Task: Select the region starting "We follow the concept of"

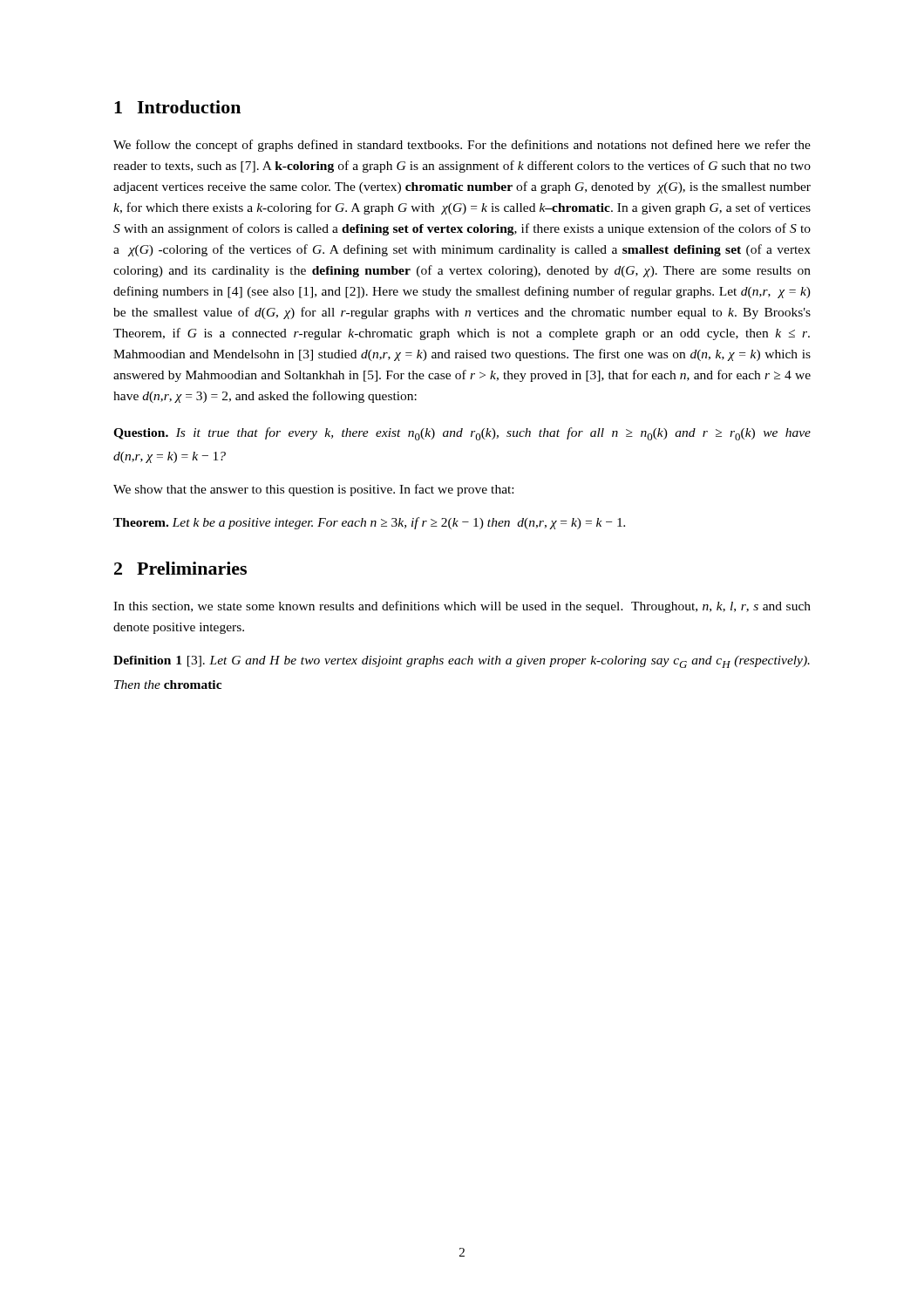Action: pyautogui.click(x=462, y=270)
